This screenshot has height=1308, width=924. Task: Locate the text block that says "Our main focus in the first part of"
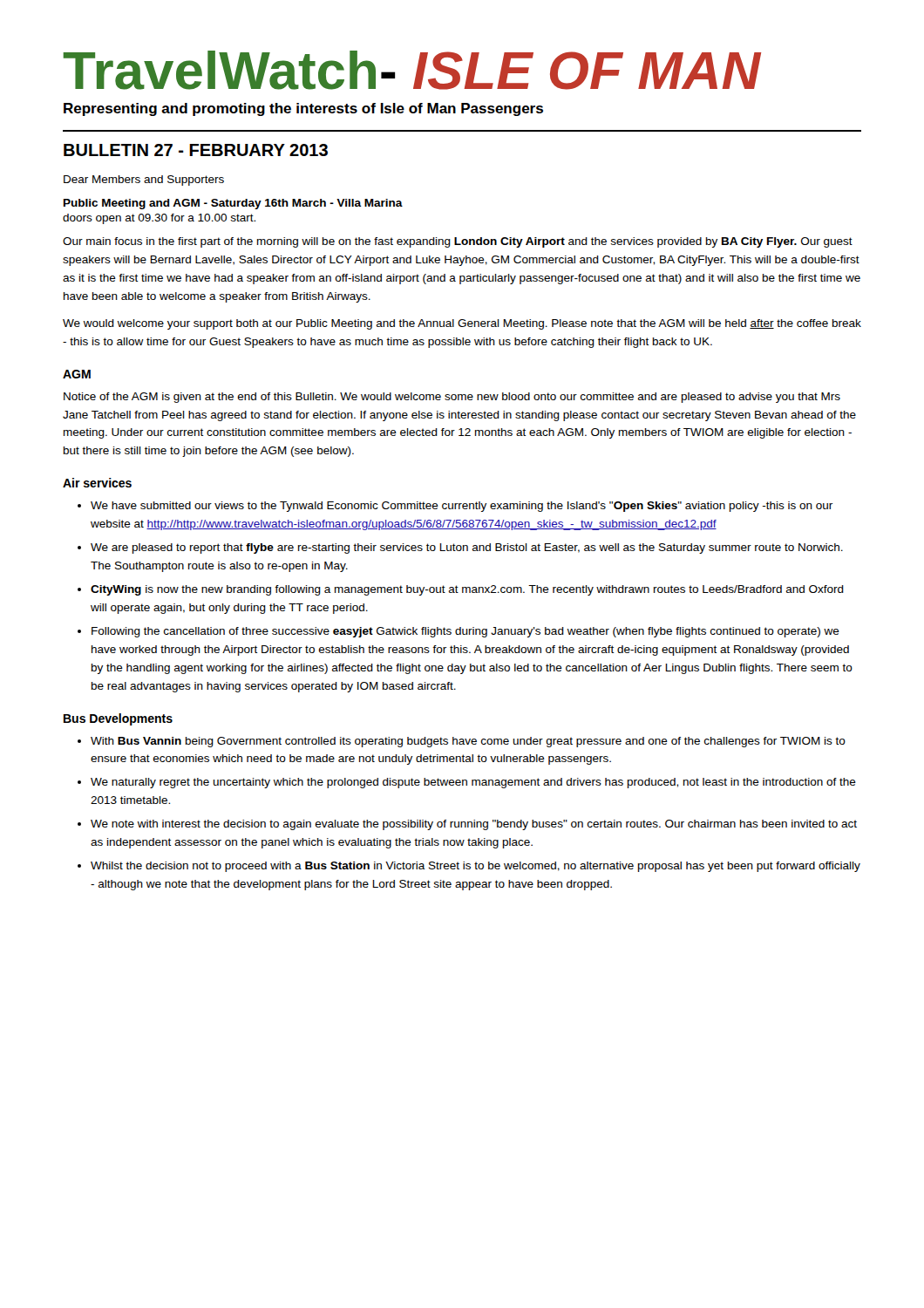click(462, 269)
